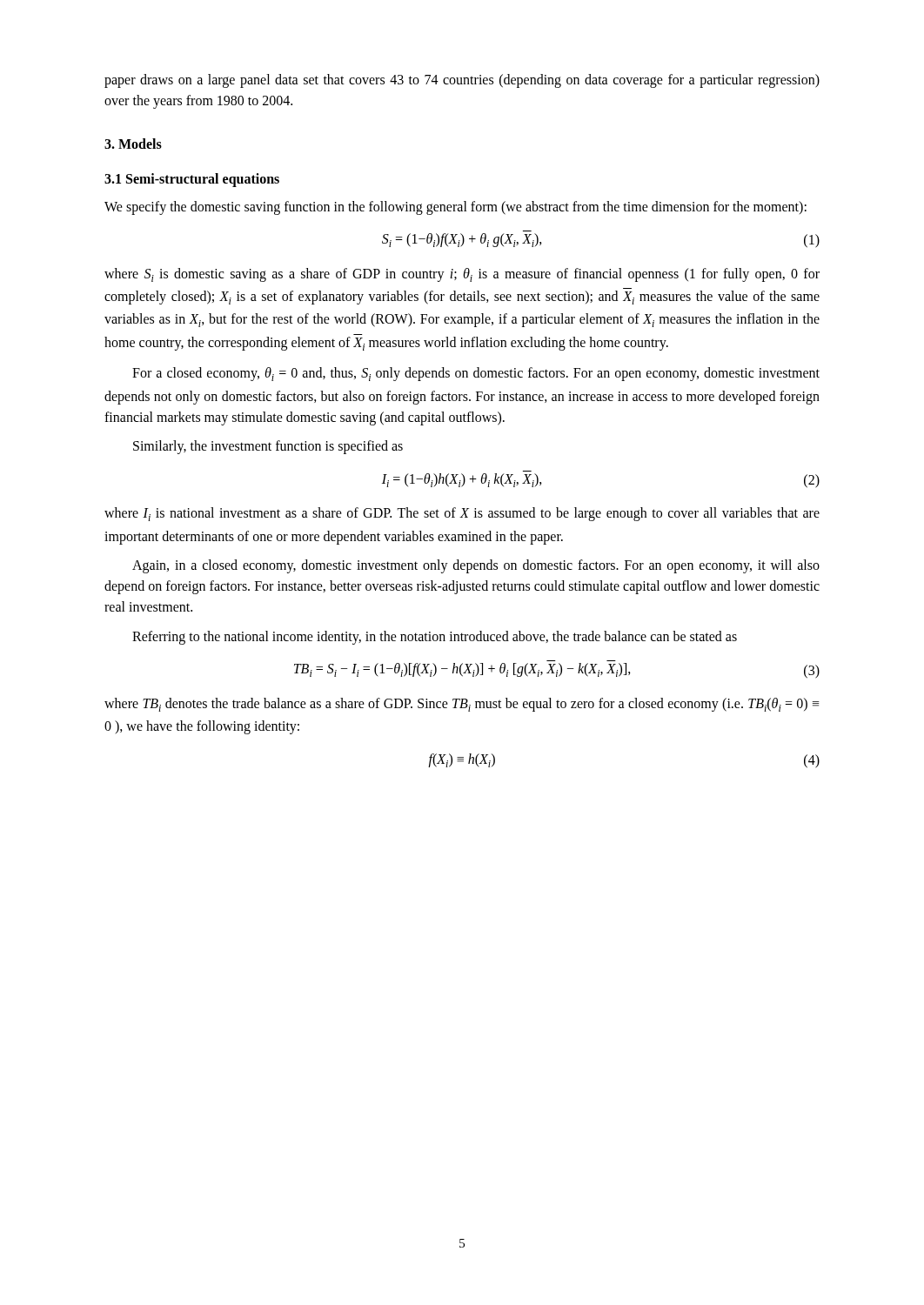Select the text block containing "where Ii is national investment as"
The width and height of the screenshot is (924, 1305).
(x=462, y=525)
